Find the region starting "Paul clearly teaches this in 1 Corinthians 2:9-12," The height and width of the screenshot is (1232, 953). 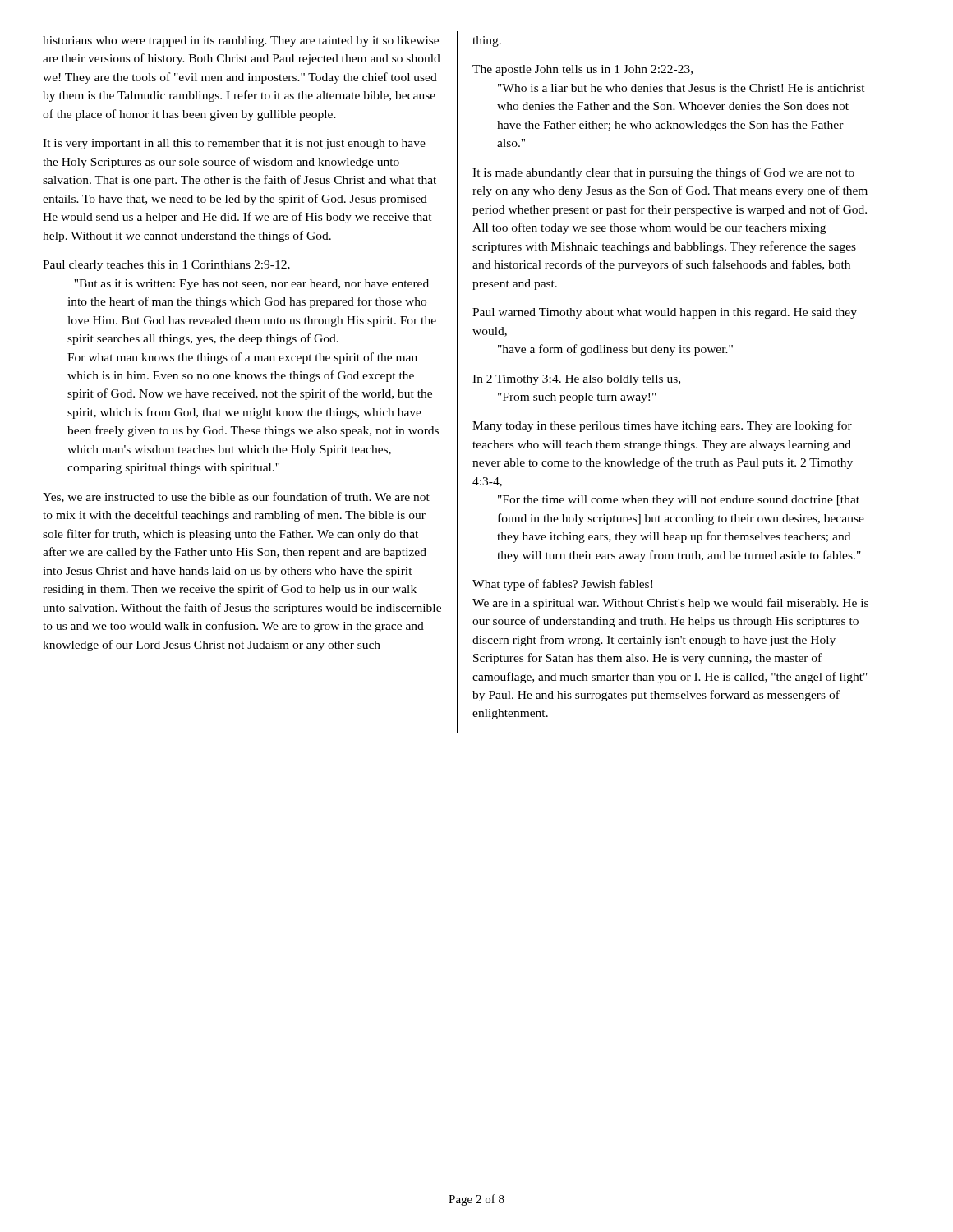pos(242,367)
